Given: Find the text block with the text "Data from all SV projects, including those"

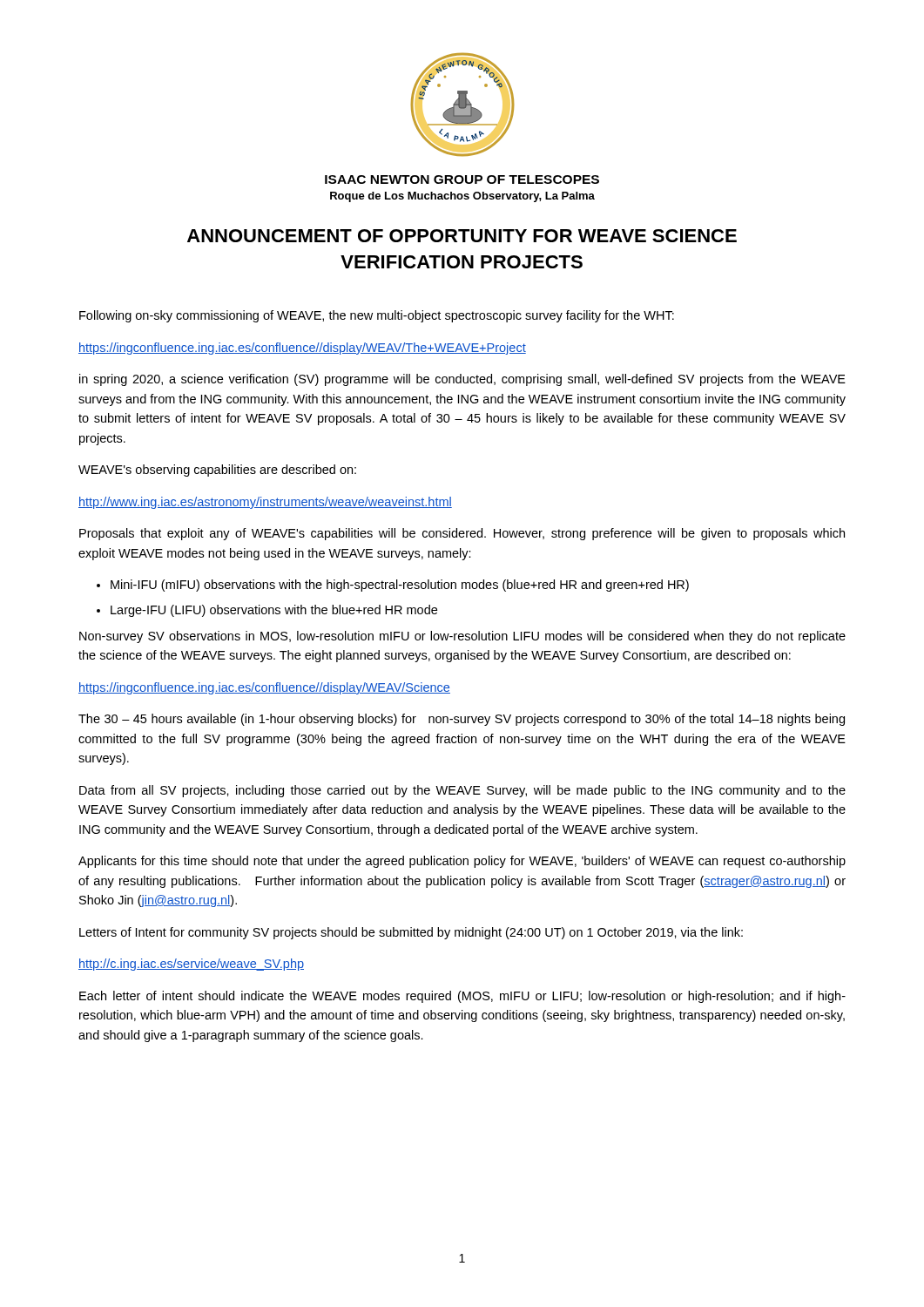Looking at the screenshot, I should [x=462, y=810].
